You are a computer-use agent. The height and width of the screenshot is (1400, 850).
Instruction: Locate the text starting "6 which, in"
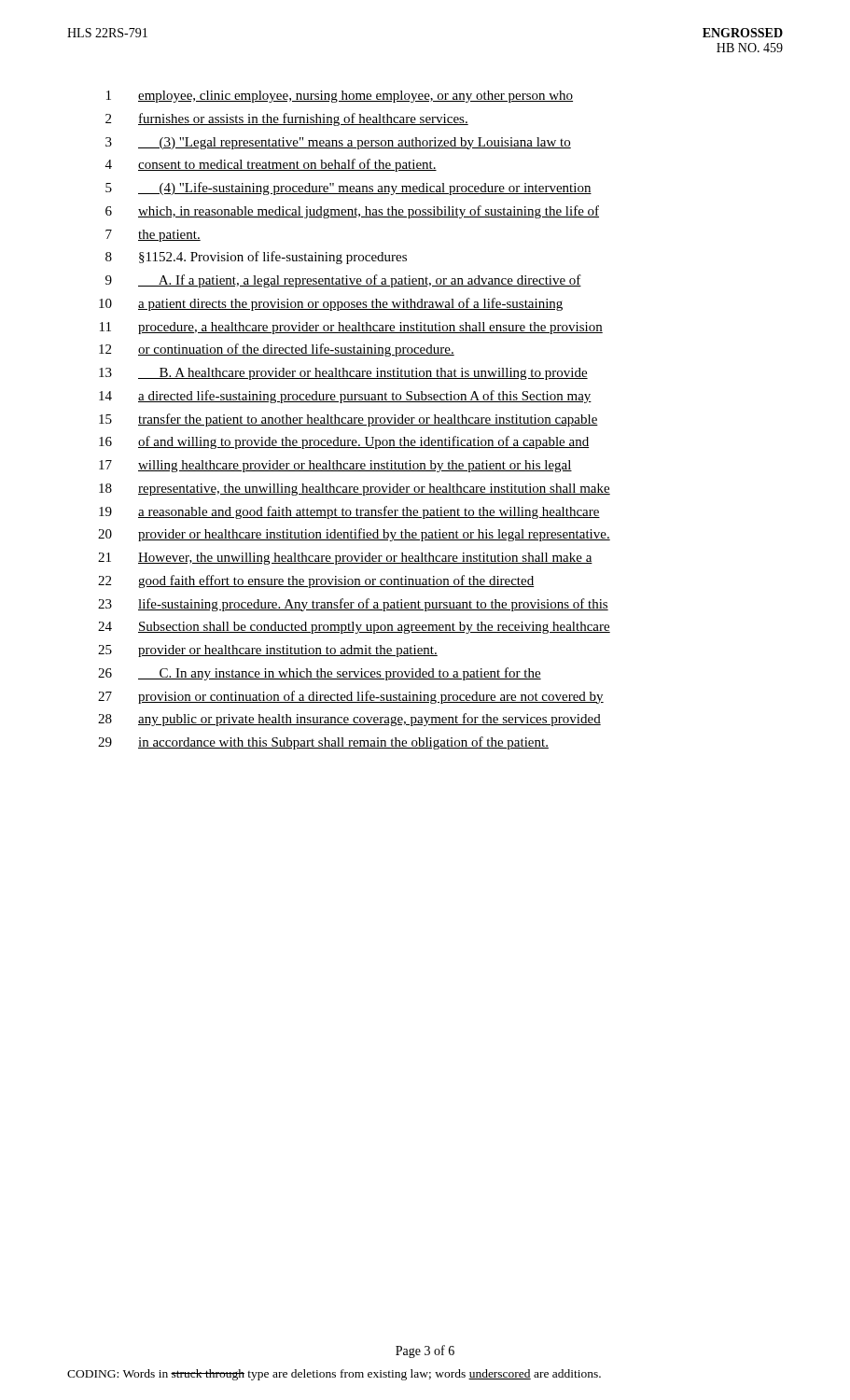(425, 211)
